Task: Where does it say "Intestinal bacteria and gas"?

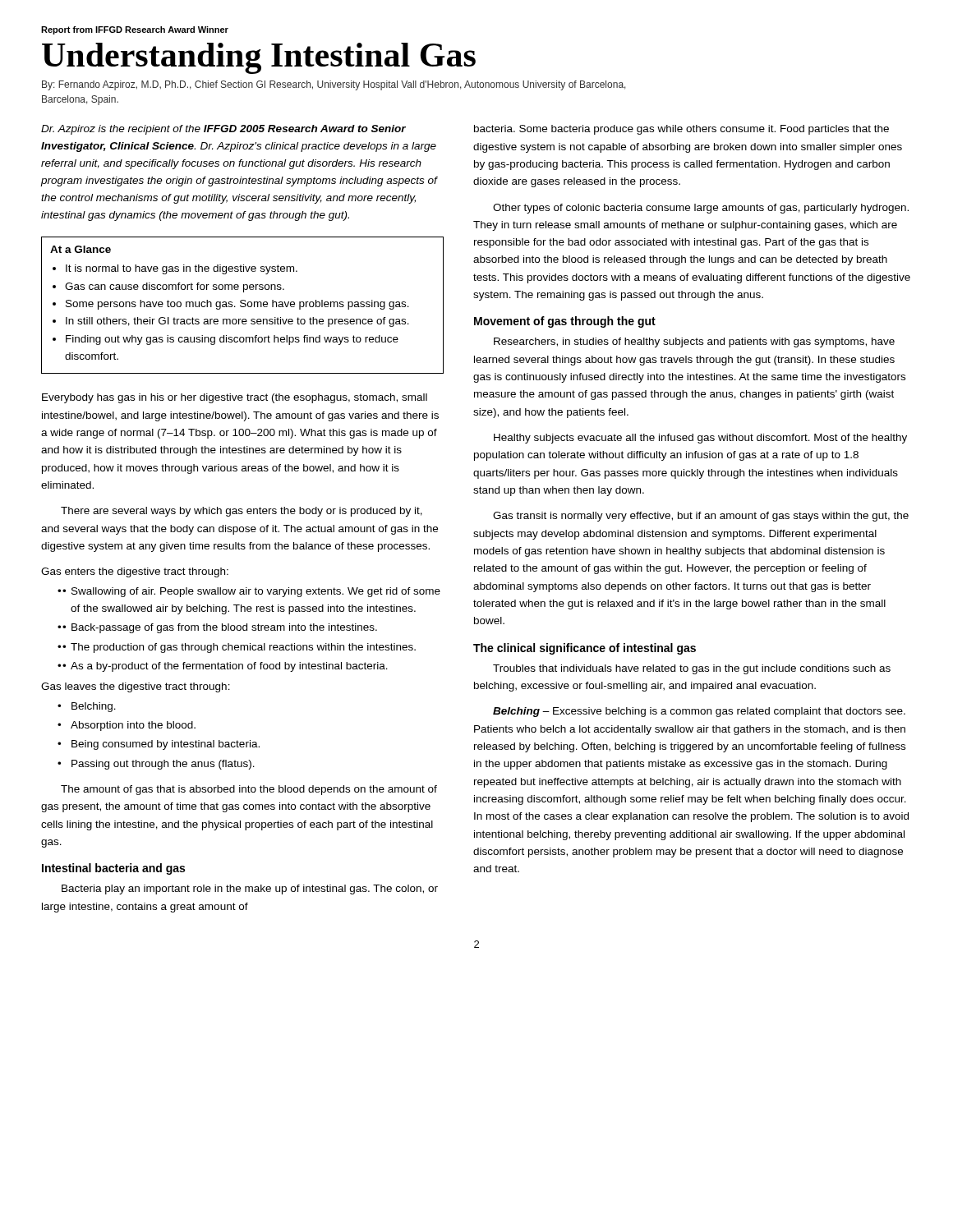Action: 113,868
